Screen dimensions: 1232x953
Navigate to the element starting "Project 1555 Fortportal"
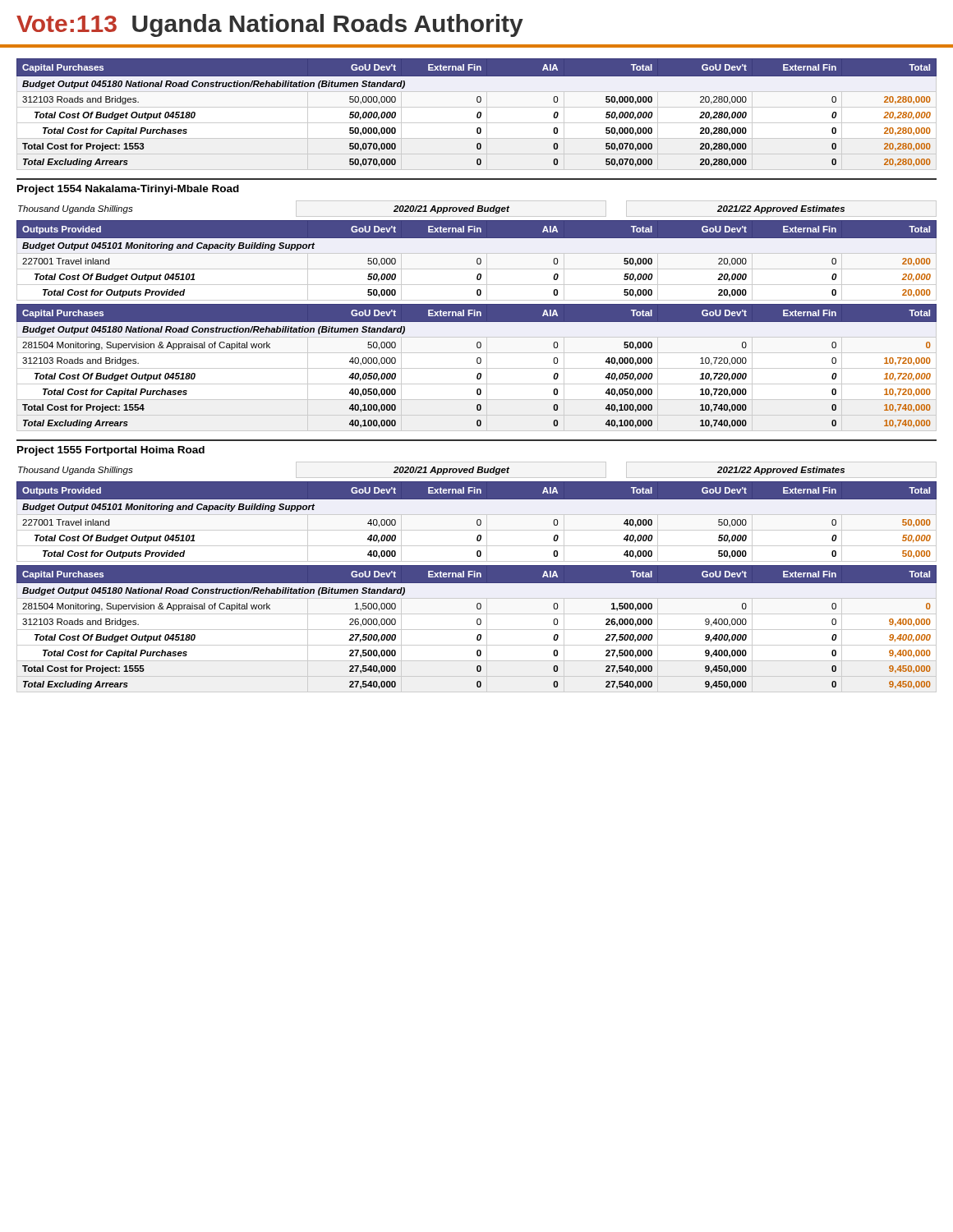(111, 450)
